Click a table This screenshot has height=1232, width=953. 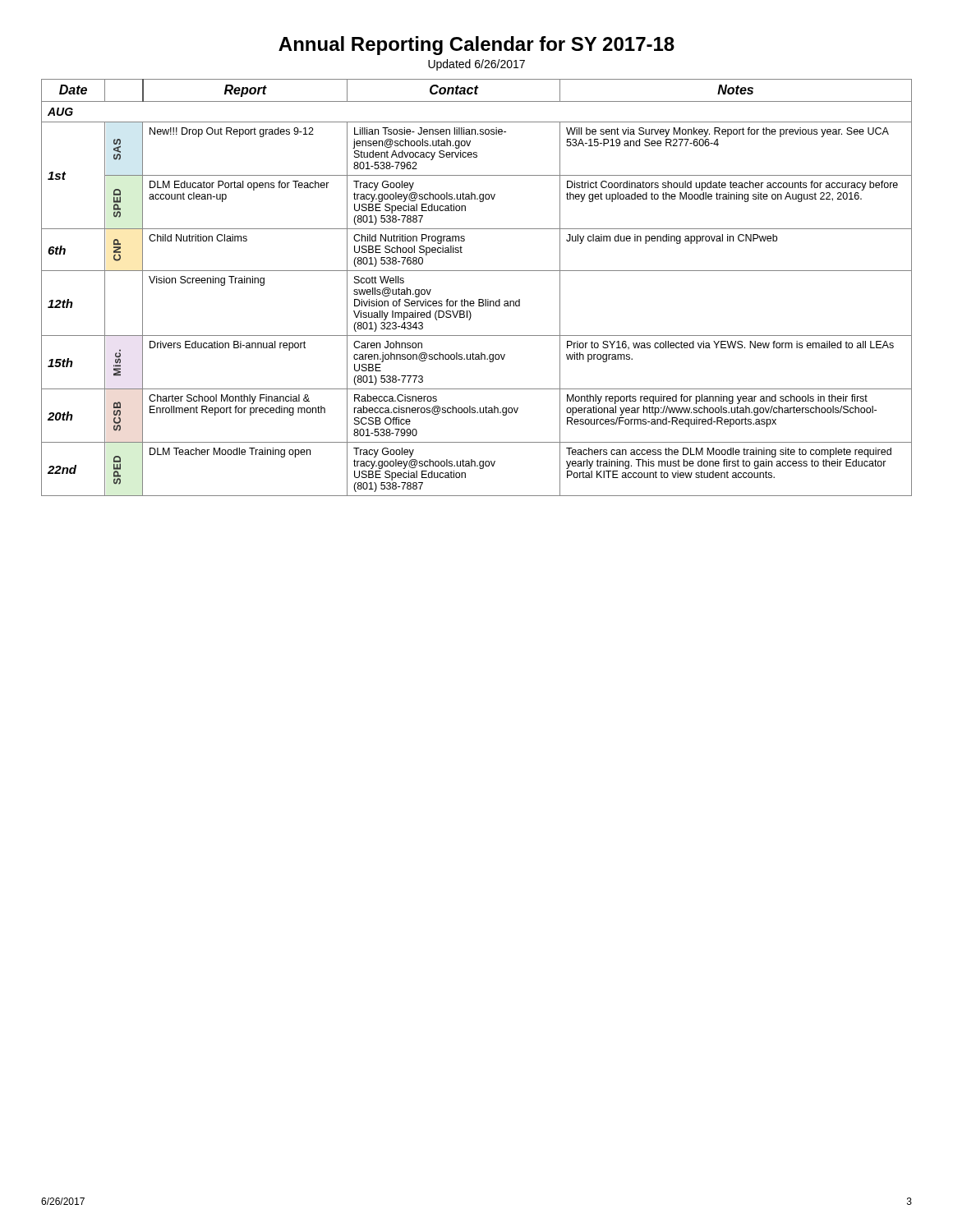coord(476,287)
